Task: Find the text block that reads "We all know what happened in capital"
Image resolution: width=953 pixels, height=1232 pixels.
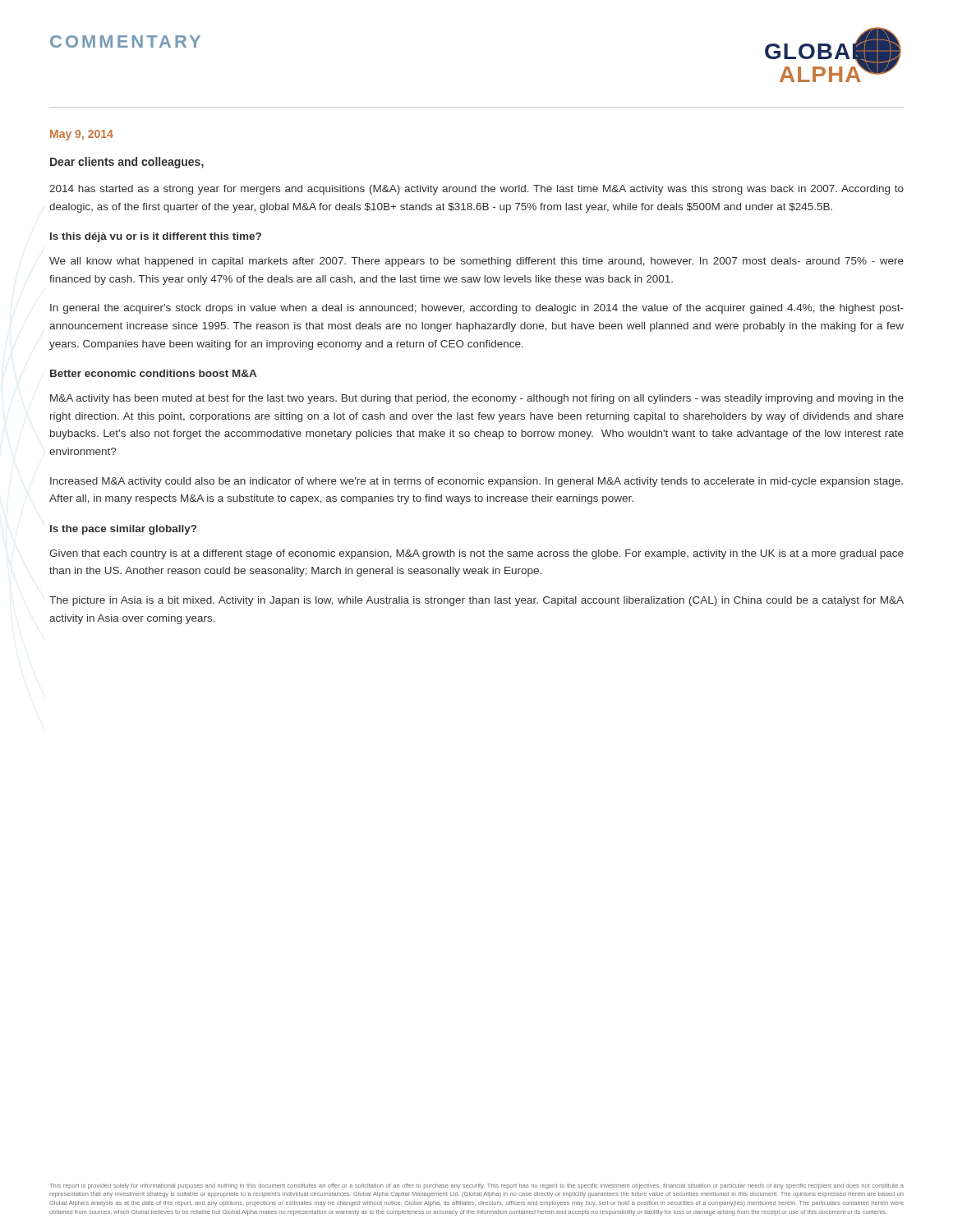Action: tap(476, 270)
